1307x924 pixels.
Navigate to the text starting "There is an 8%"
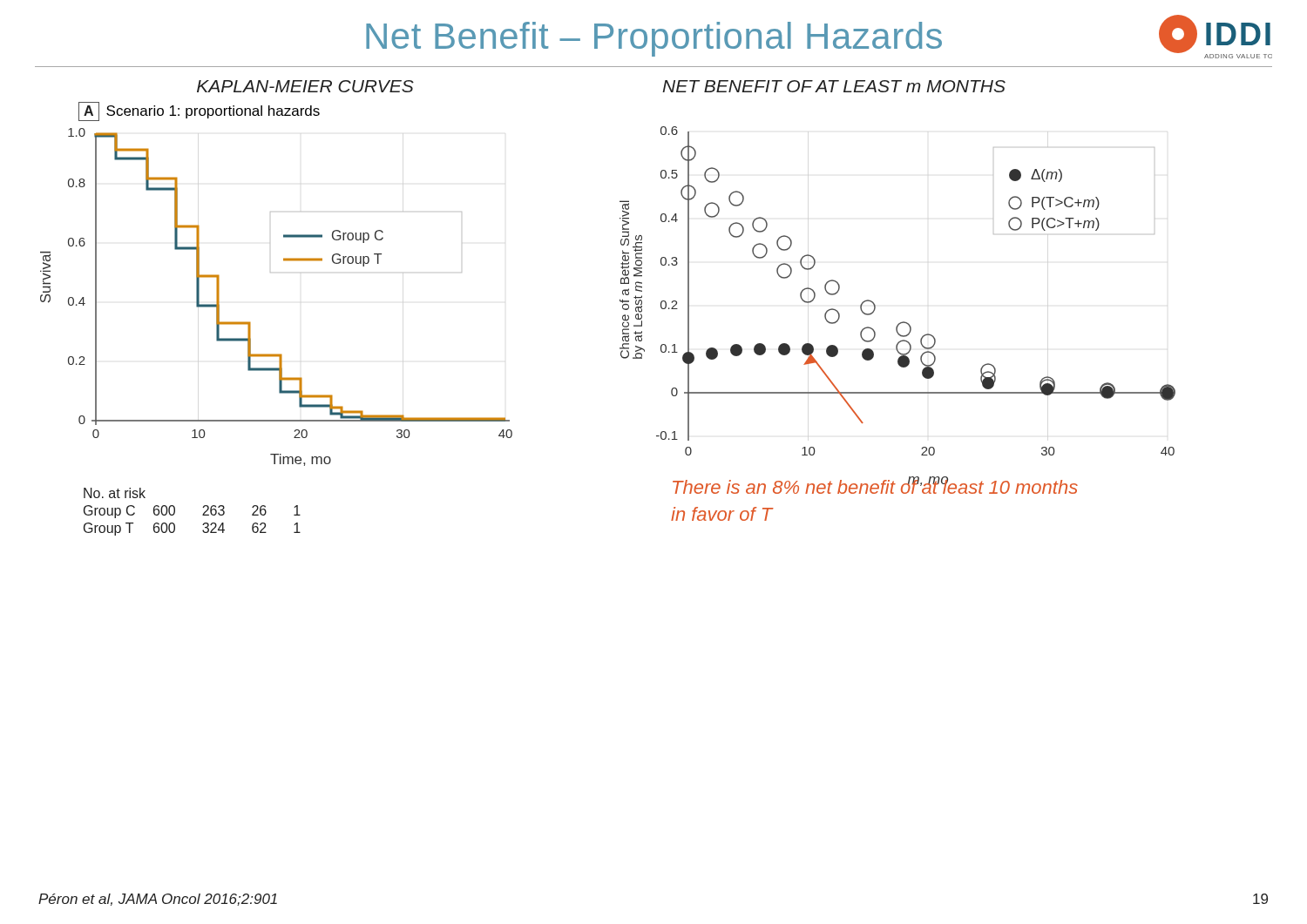point(874,501)
